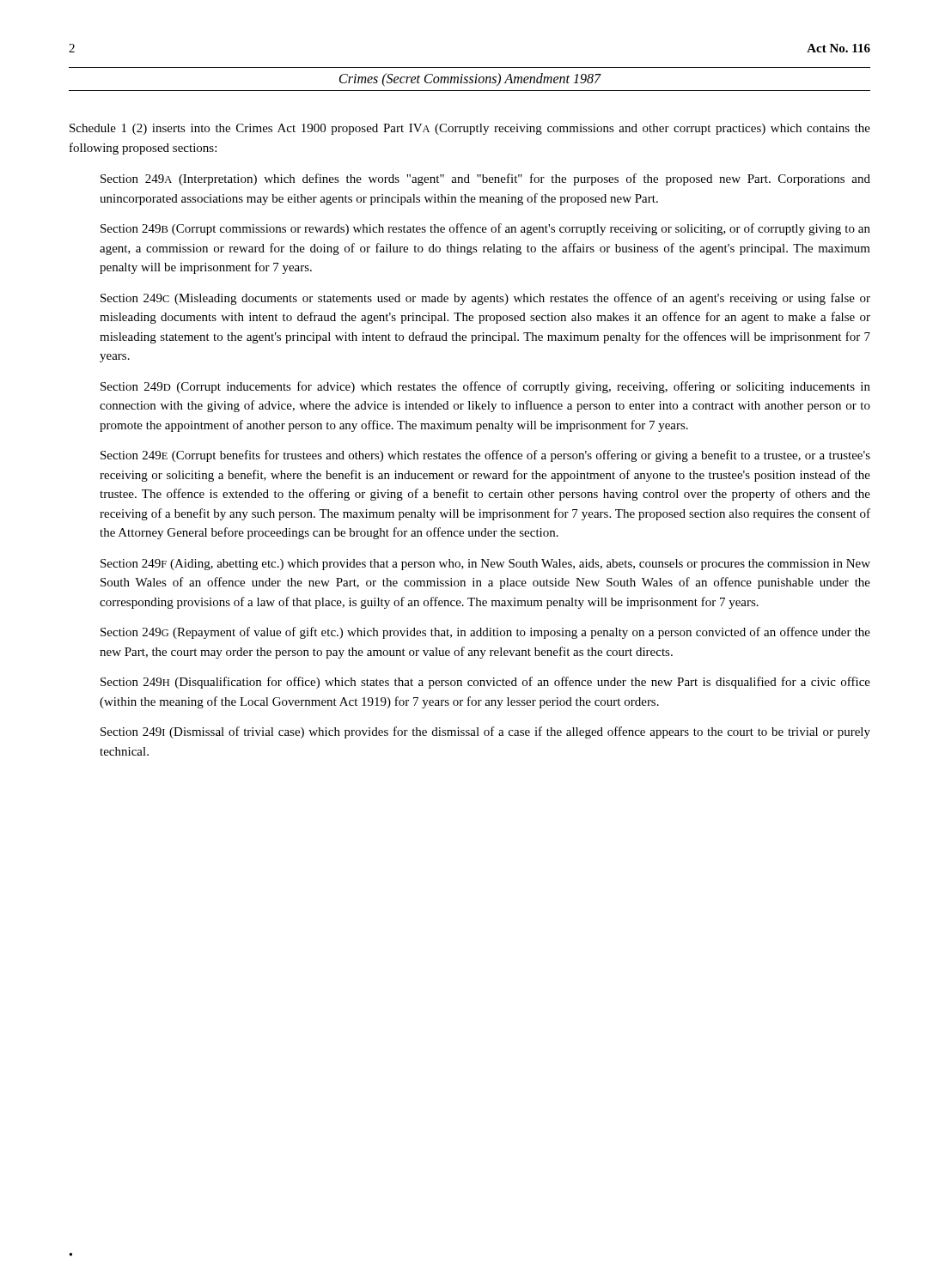The width and height of the screenshot is (939, 1288).
Task: Where is the passage that starts "Section 249B (Corrupt commissions or"?
Action: (470, 248)
